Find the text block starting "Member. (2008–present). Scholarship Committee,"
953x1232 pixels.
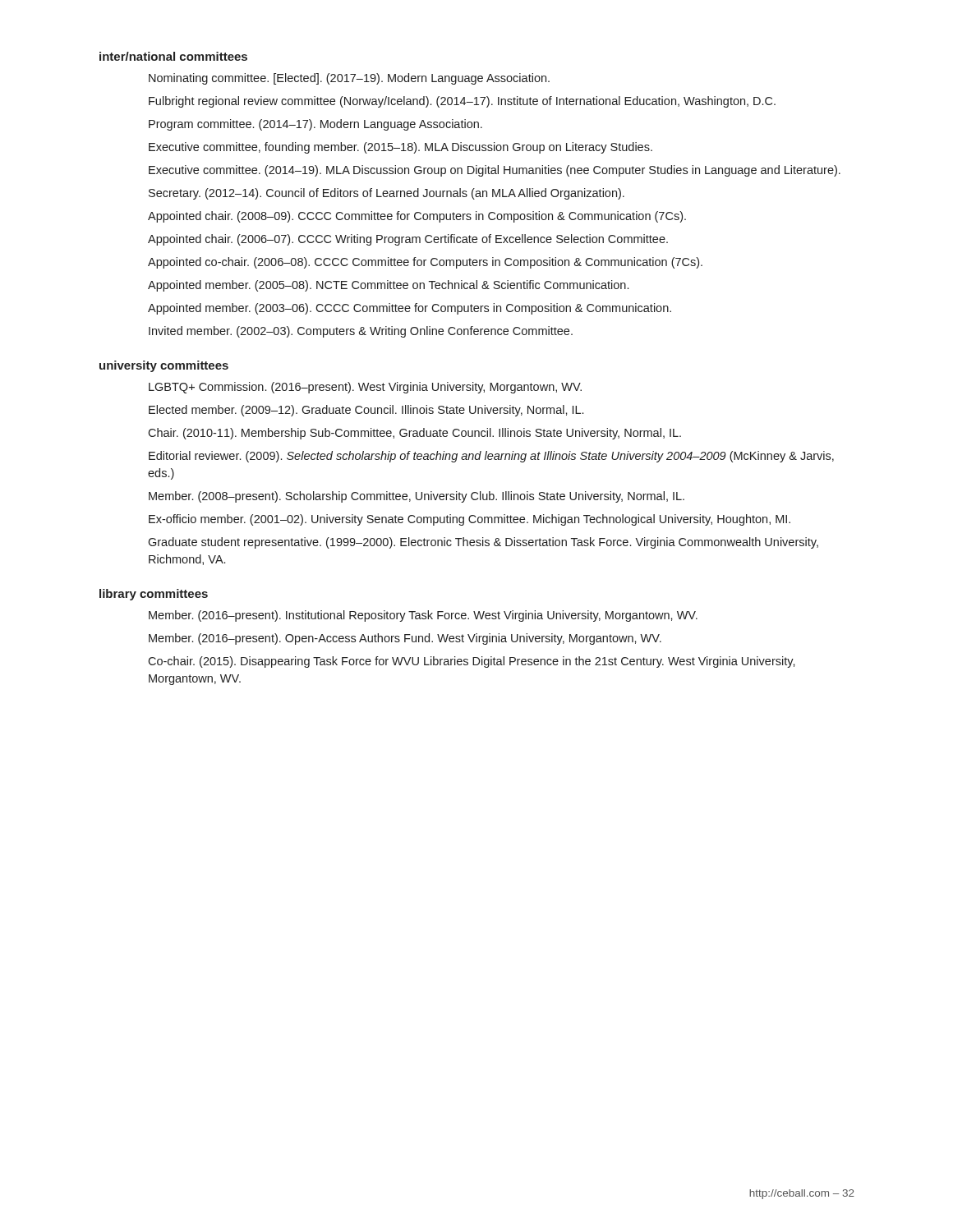417,496
